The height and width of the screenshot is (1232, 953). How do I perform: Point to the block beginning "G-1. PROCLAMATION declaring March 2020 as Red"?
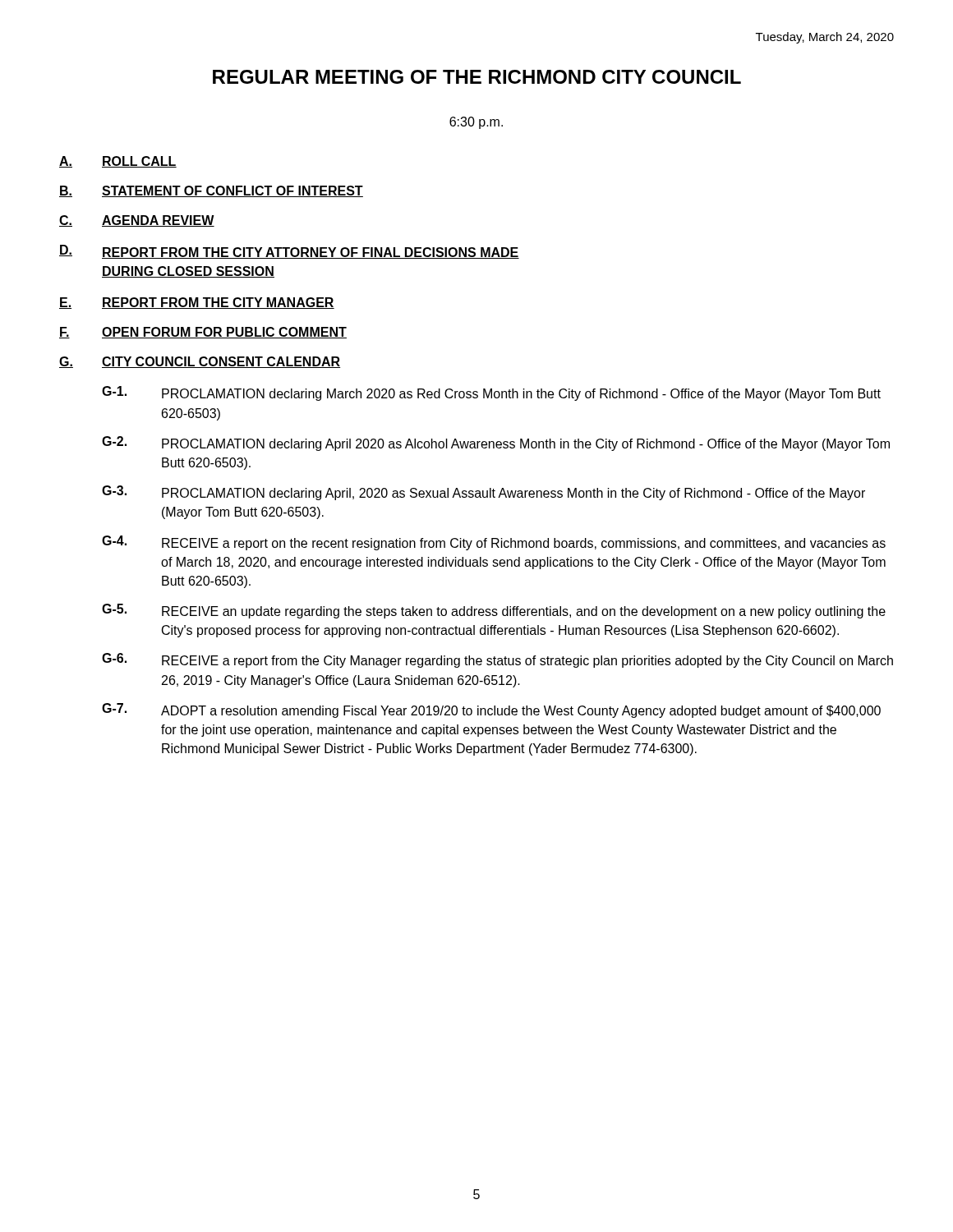(x=476, y=404)
